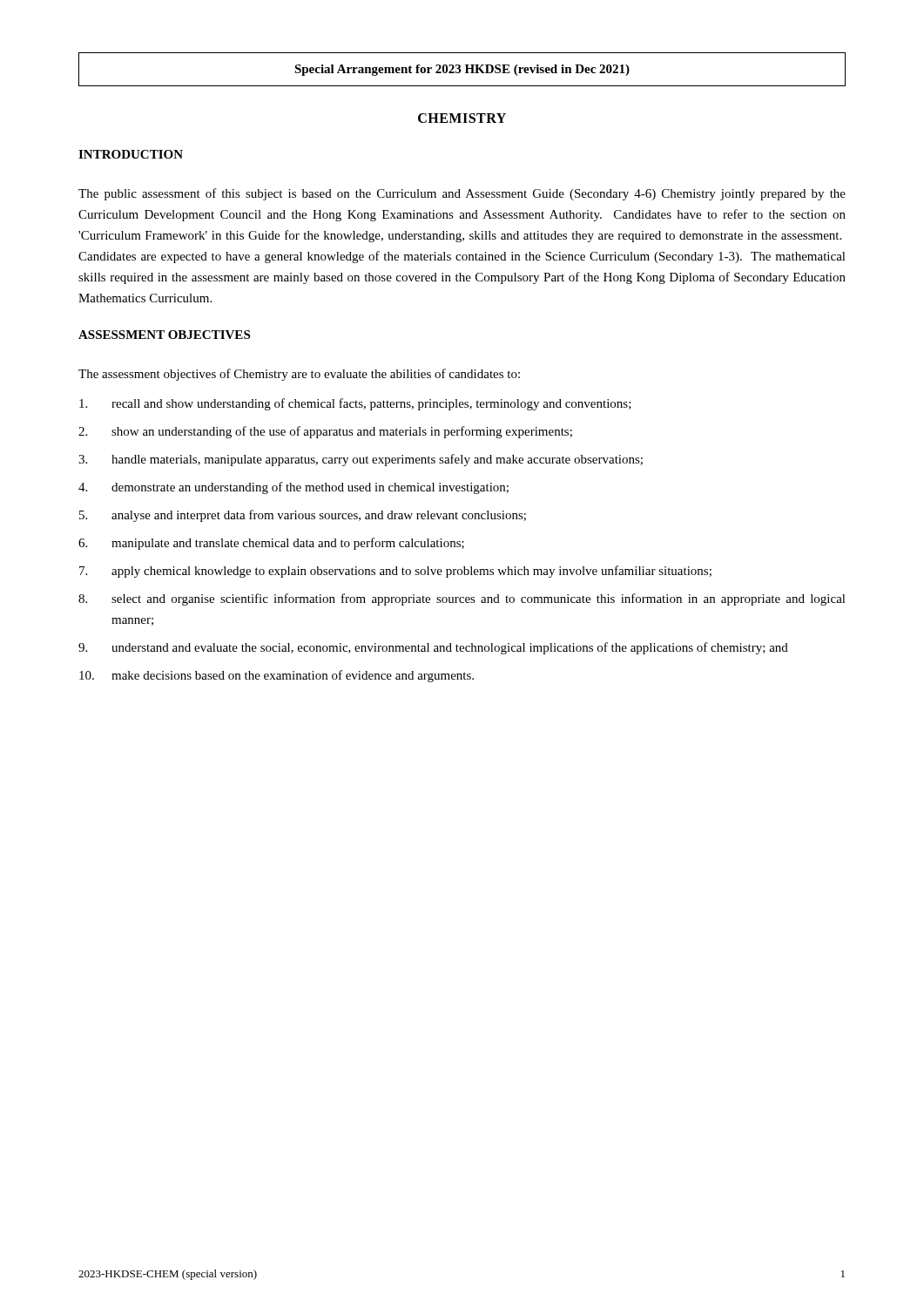Point to the text starting "3. handle materials, manipulate apparatus, carry out experiments"
This screenshot has height=1307, width=924.
pyautogui.click(x=462, y=459)
